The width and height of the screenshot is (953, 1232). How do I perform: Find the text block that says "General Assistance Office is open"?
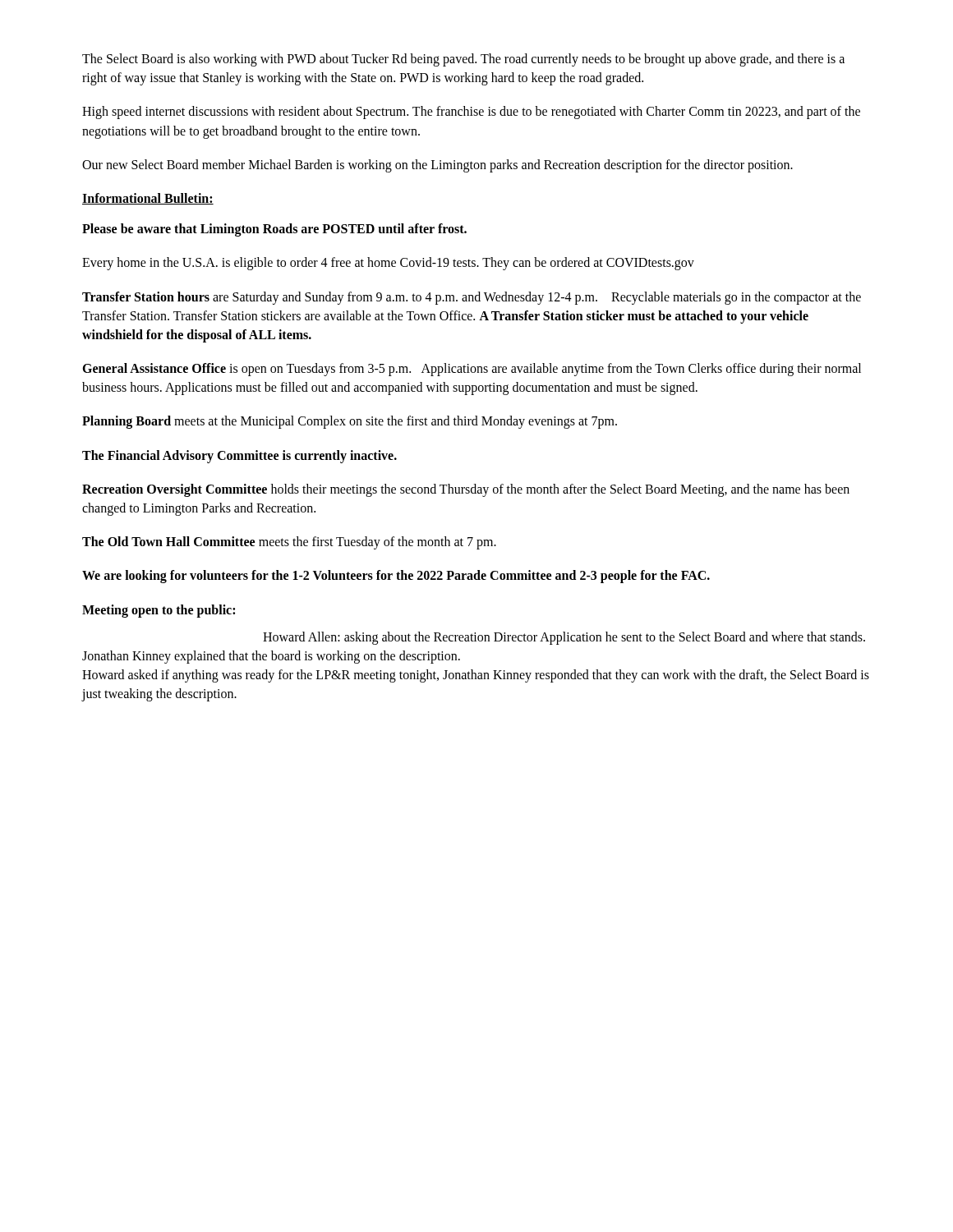472,378
